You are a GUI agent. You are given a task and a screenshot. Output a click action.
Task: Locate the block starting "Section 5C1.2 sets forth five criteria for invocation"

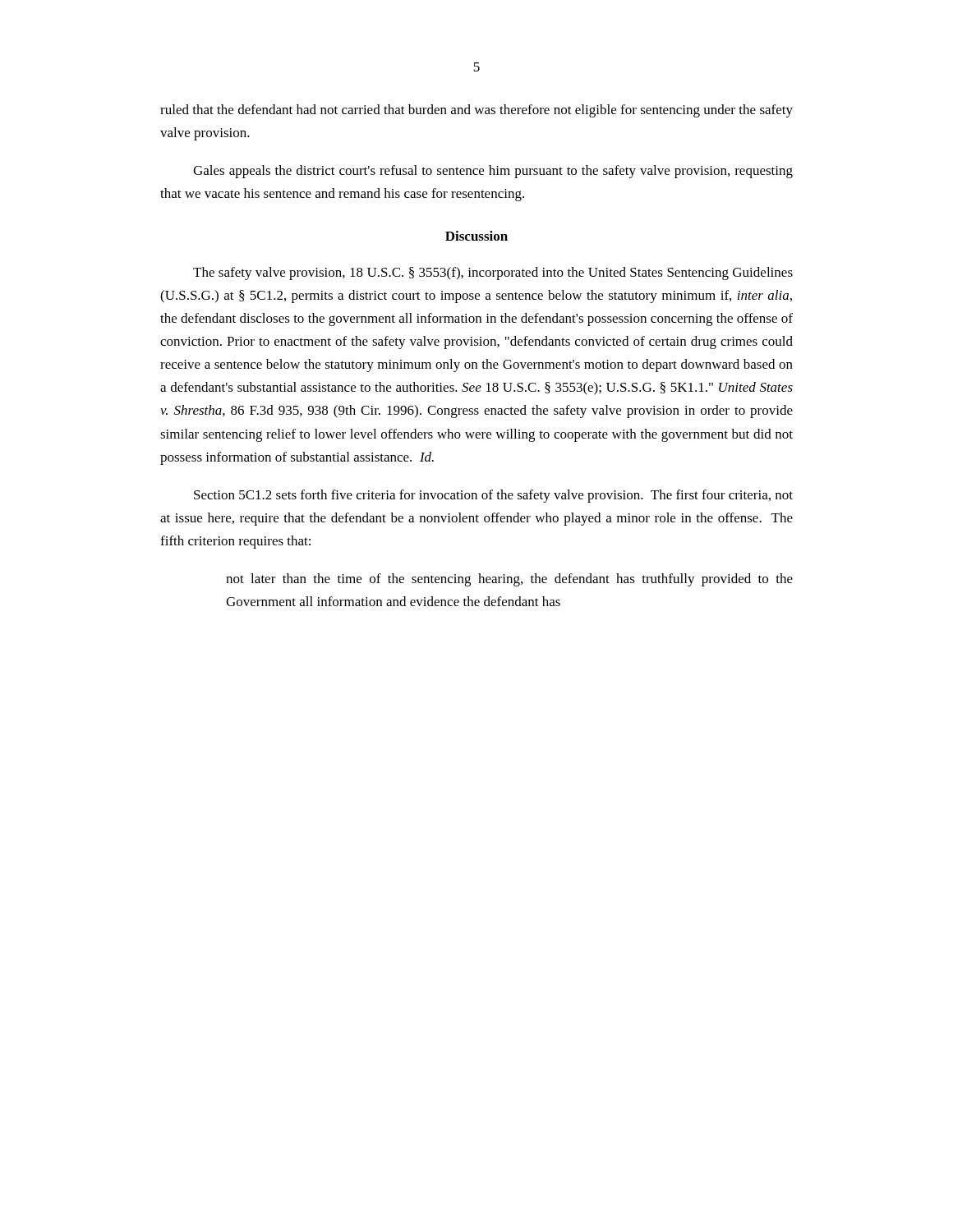point(476,518)
